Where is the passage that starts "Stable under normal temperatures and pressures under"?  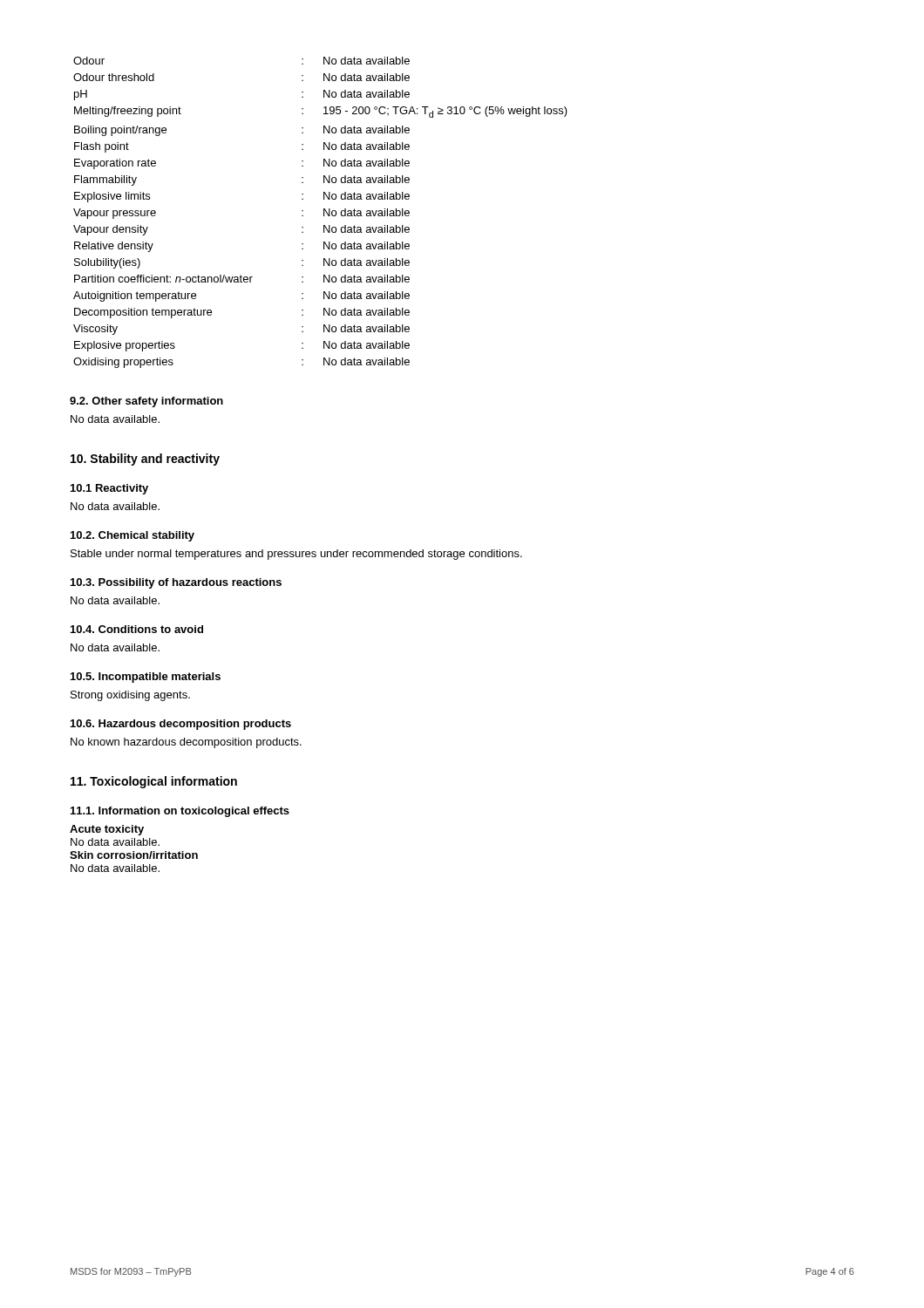tap(296, 553)
